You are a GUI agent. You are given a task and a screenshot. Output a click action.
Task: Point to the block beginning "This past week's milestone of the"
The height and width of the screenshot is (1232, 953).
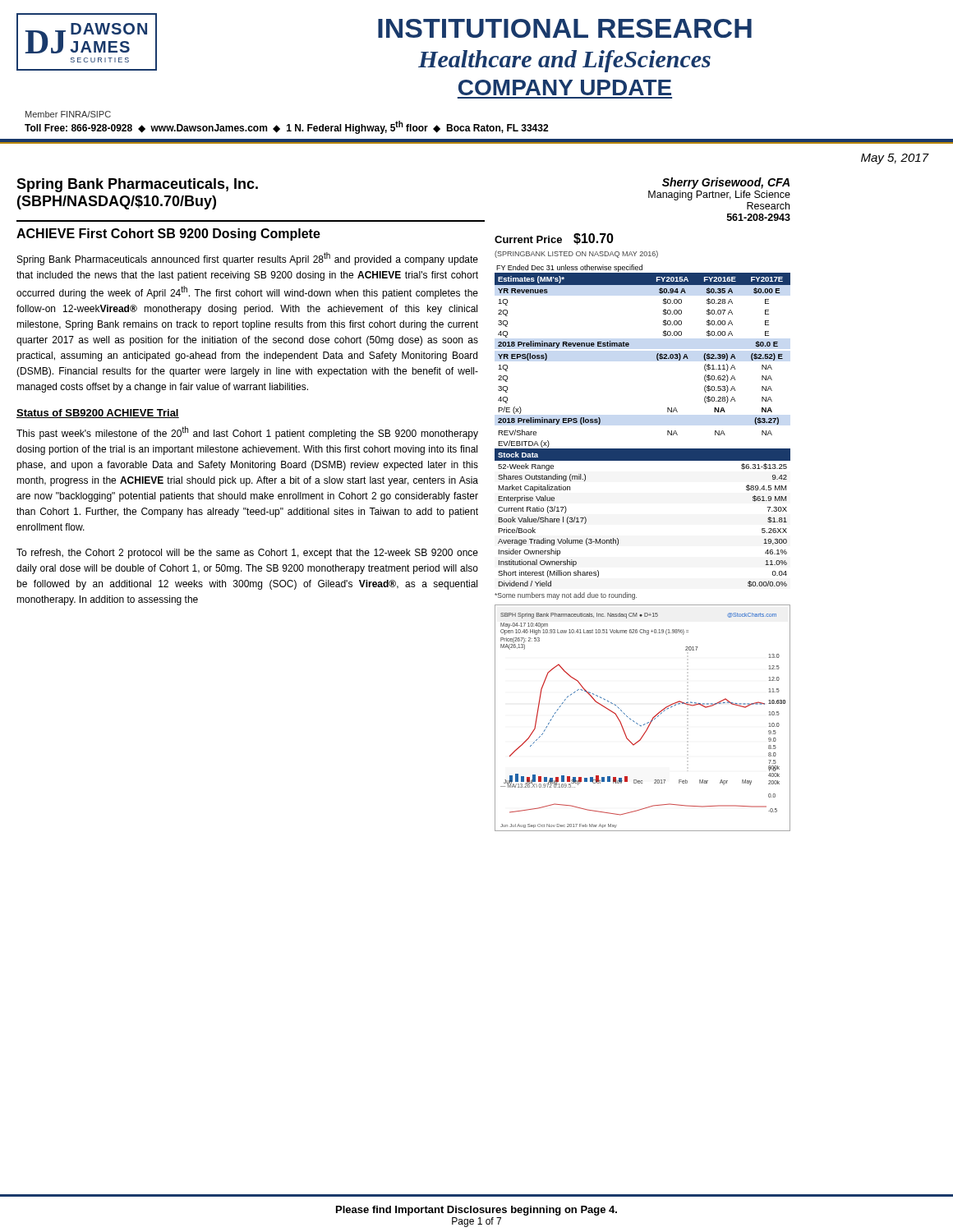[247, 479]
